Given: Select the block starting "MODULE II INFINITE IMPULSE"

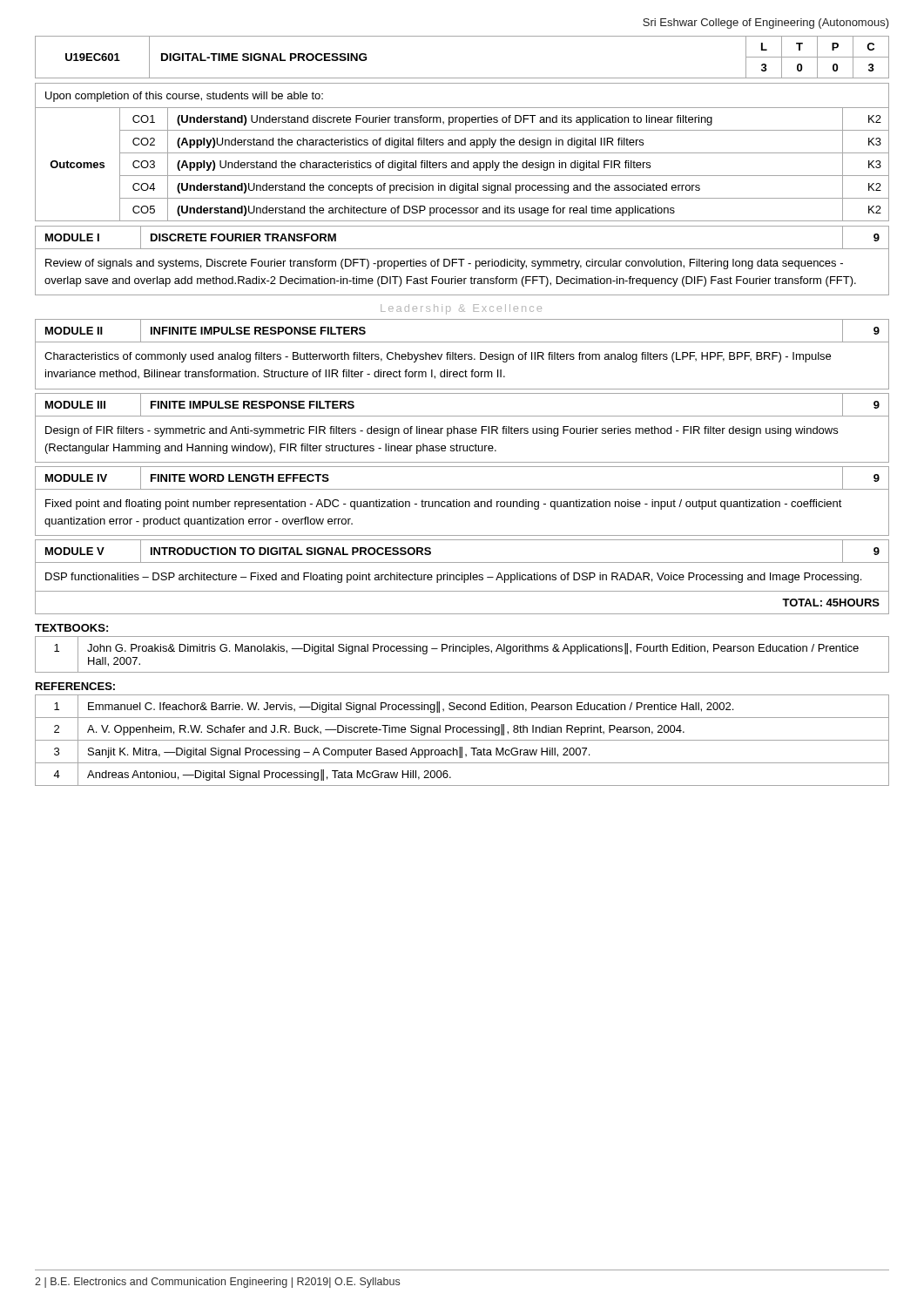Looking at the screenshot, I should (462, 331).
